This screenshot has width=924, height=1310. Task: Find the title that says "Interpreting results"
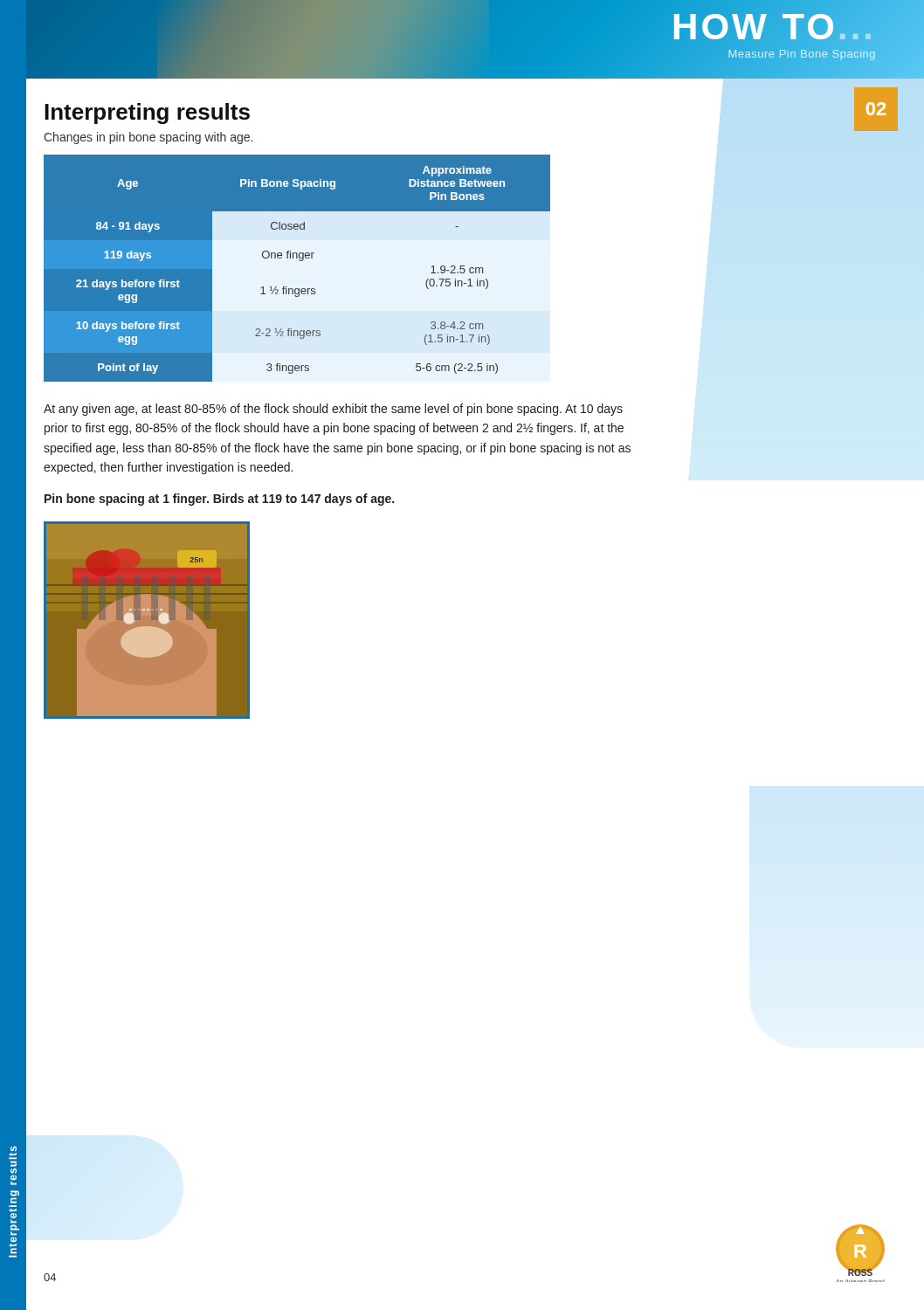coord(147,112)
